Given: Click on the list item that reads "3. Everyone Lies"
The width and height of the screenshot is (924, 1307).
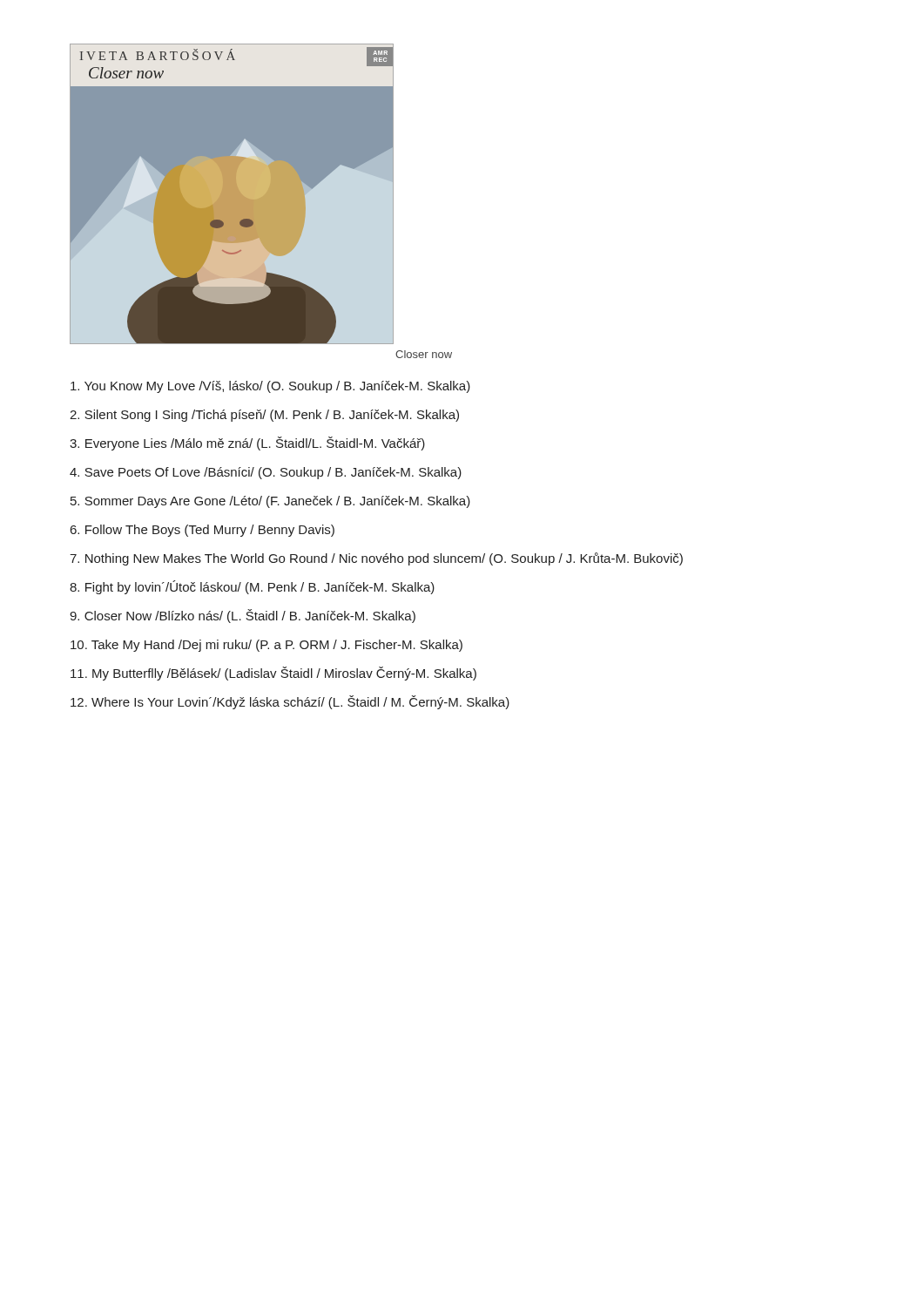Looking at the screenshot, I should [x=247, y=443].
